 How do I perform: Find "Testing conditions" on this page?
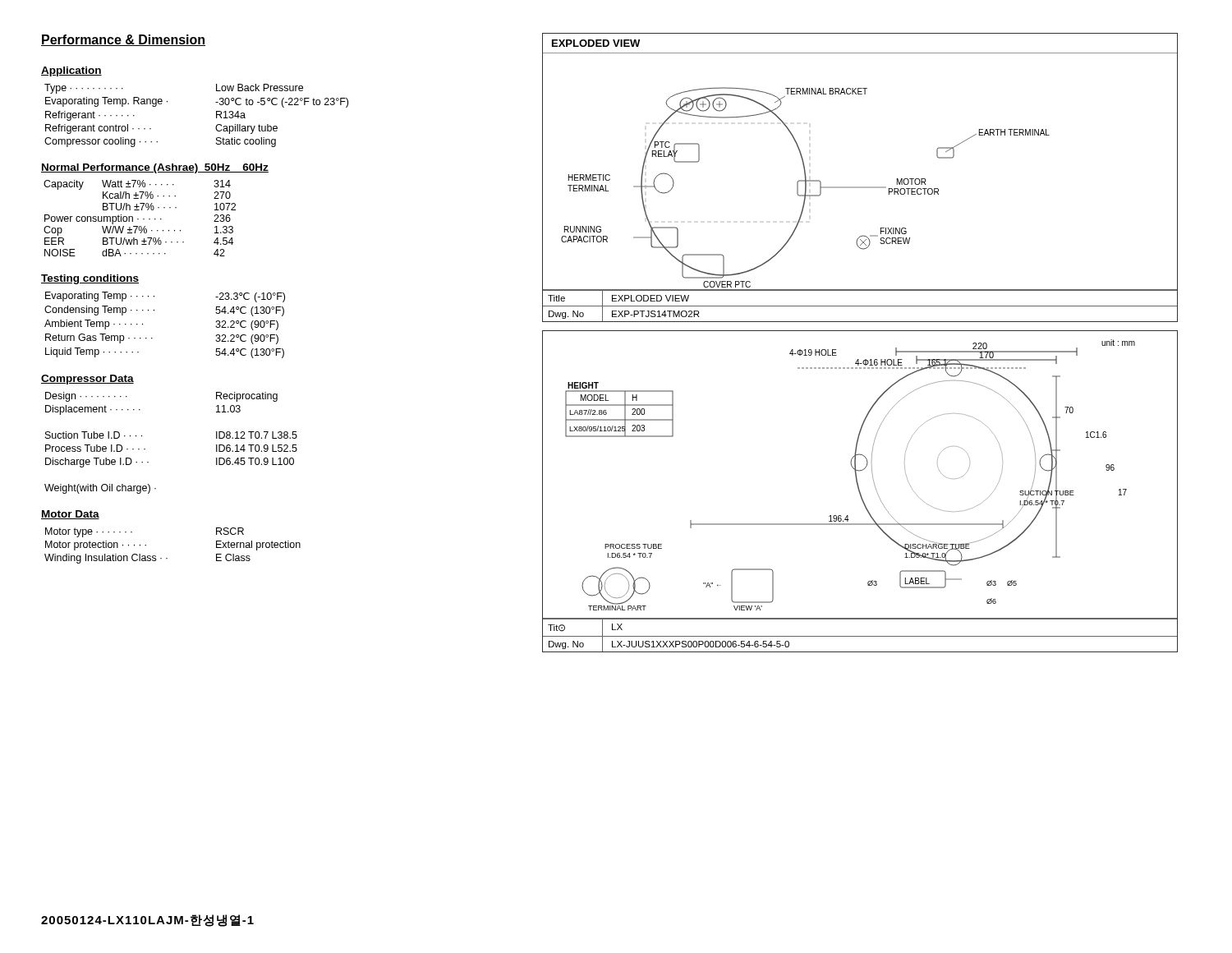[90, 278]
